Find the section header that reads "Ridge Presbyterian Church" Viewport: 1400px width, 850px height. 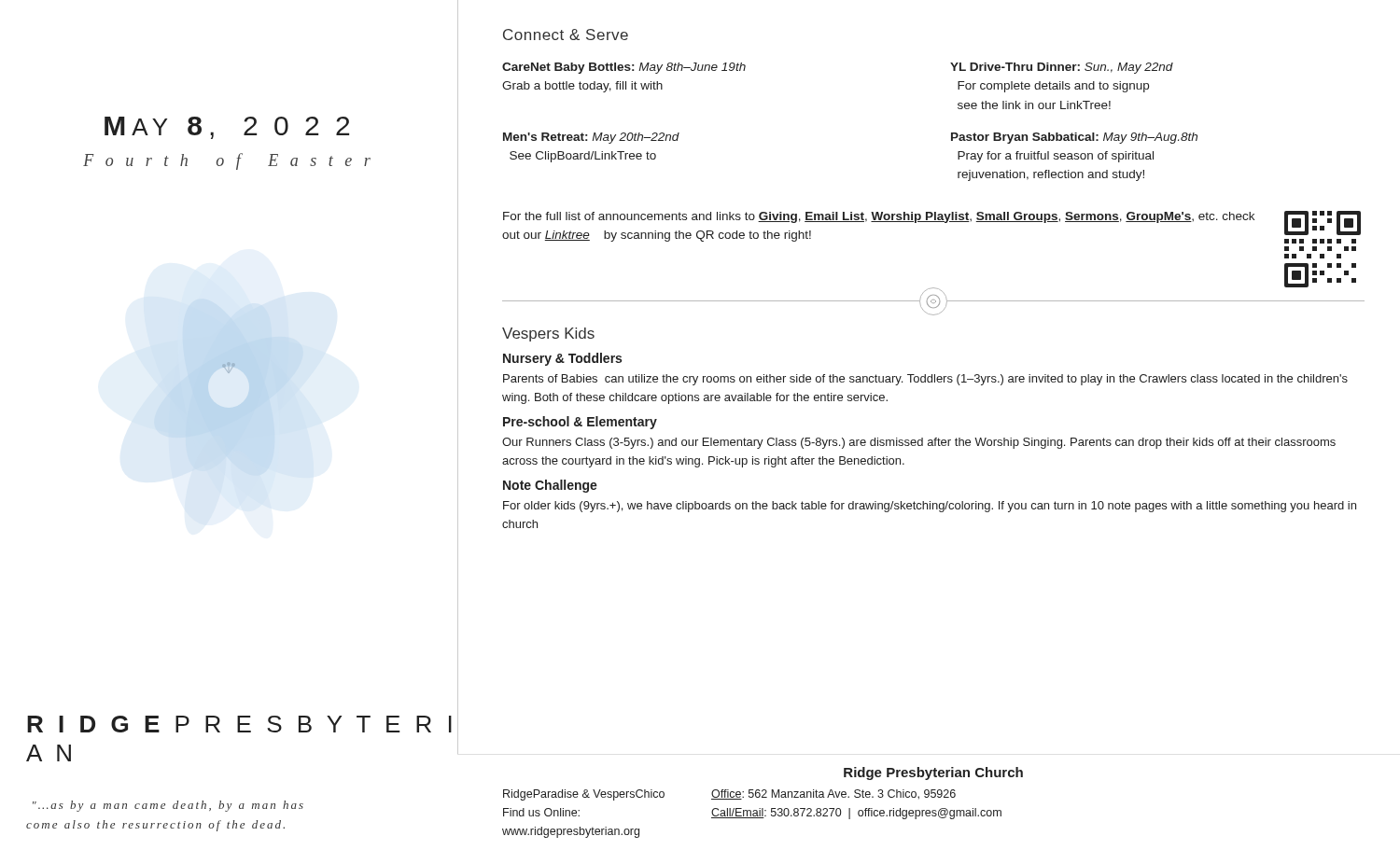(933, 772)
